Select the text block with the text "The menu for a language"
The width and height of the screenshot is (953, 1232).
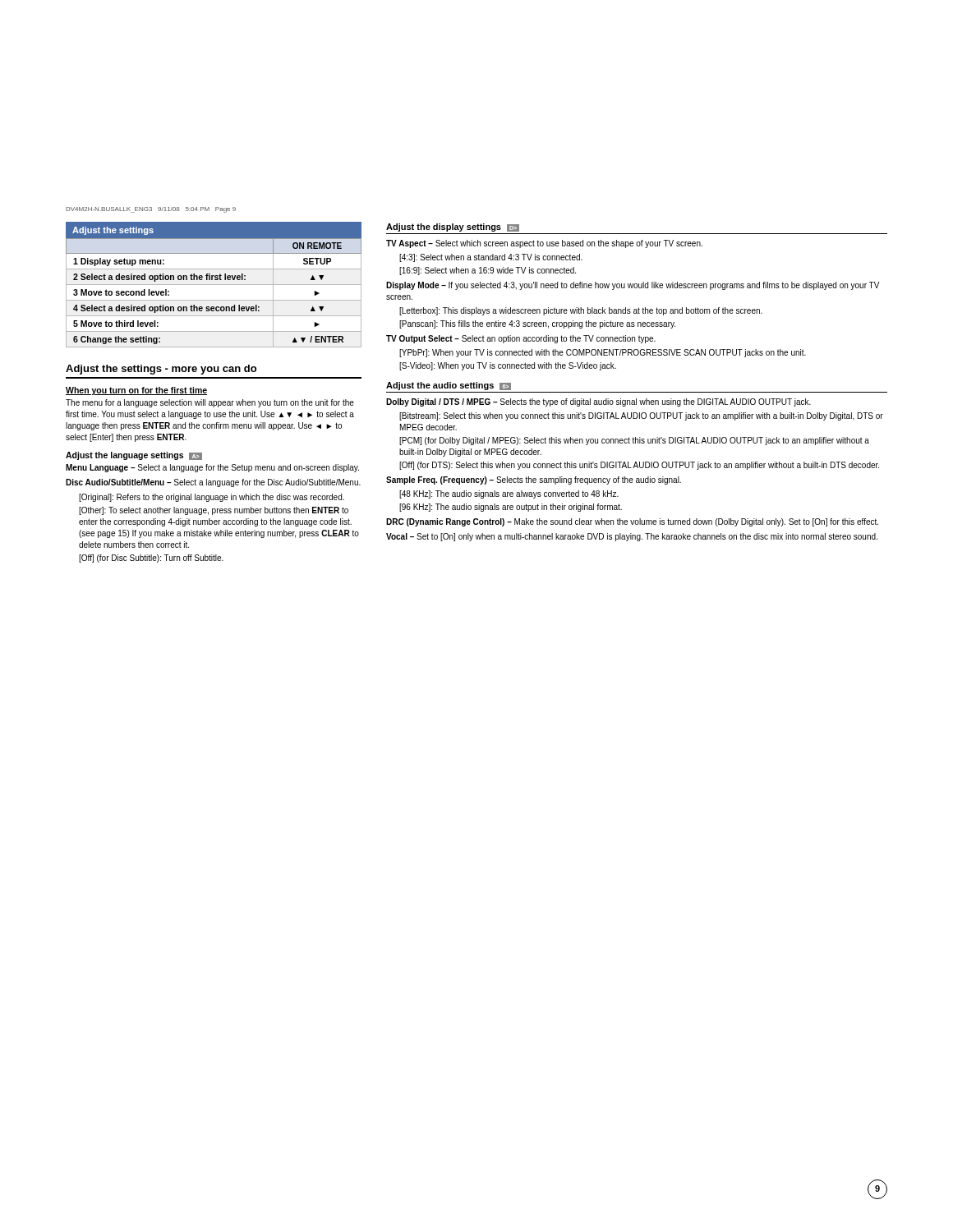coord(210,420)
